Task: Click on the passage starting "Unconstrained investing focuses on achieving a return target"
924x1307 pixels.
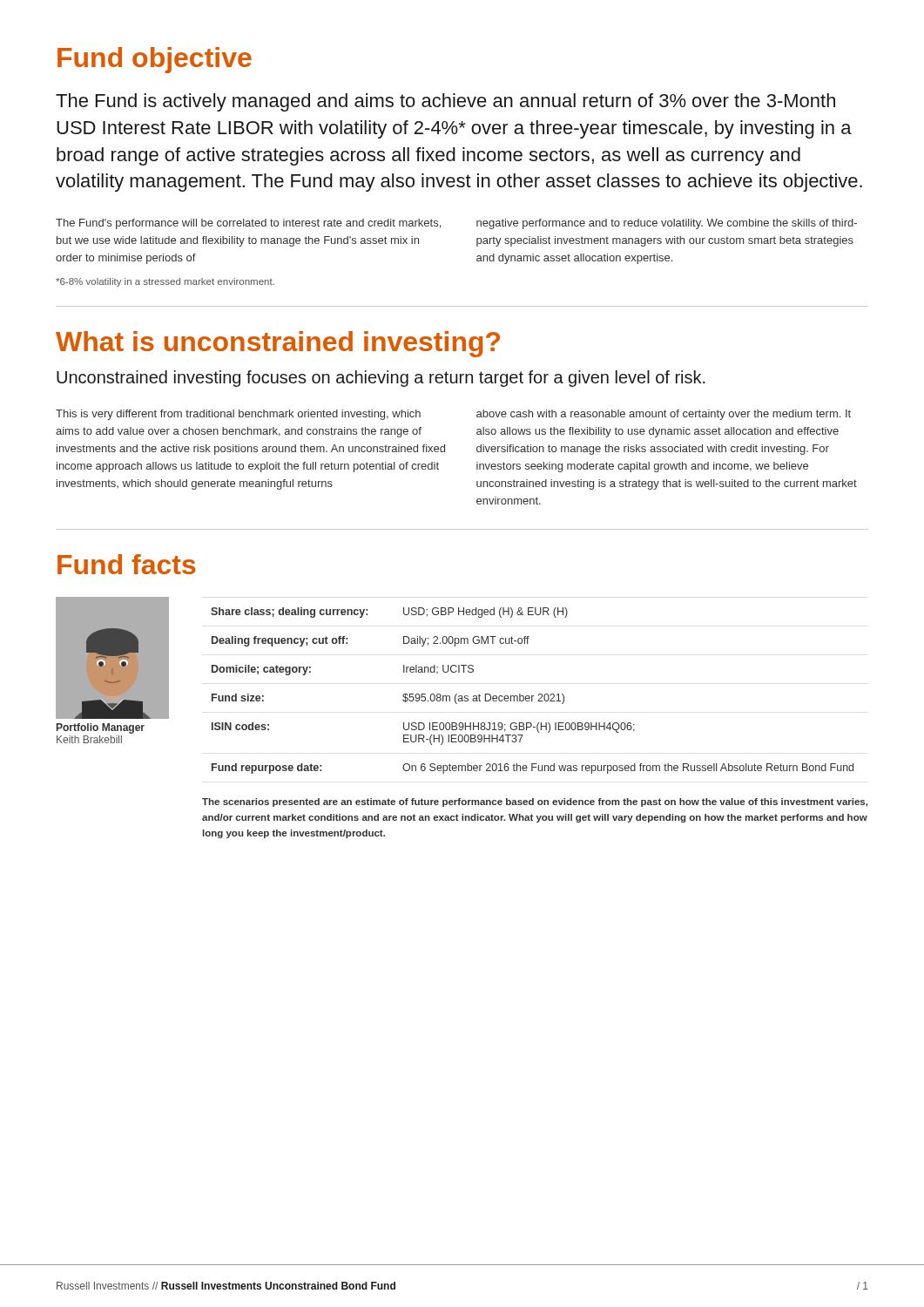Action: coord(462,377)
